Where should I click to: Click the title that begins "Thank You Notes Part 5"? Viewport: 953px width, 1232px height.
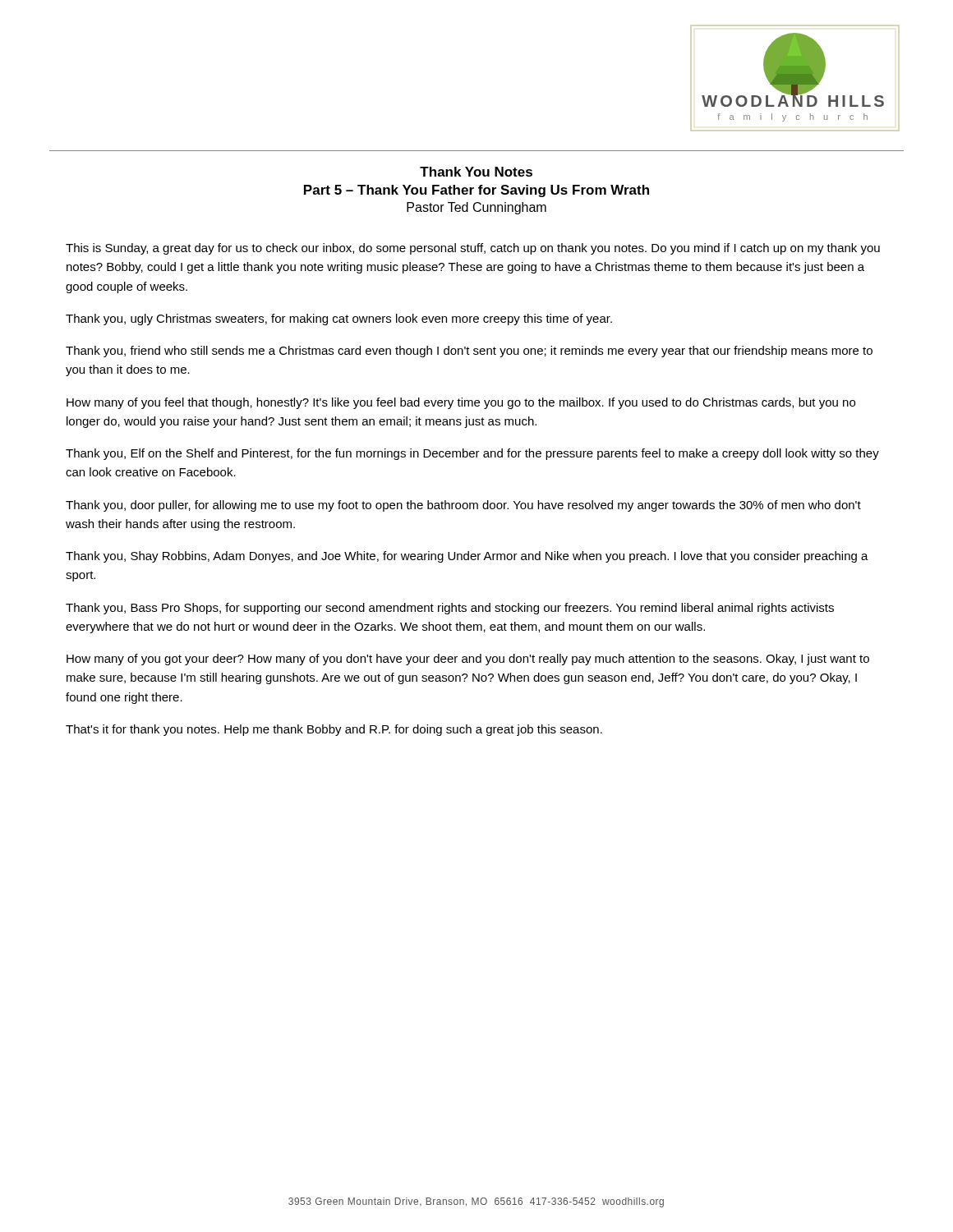tap(476, 190)
